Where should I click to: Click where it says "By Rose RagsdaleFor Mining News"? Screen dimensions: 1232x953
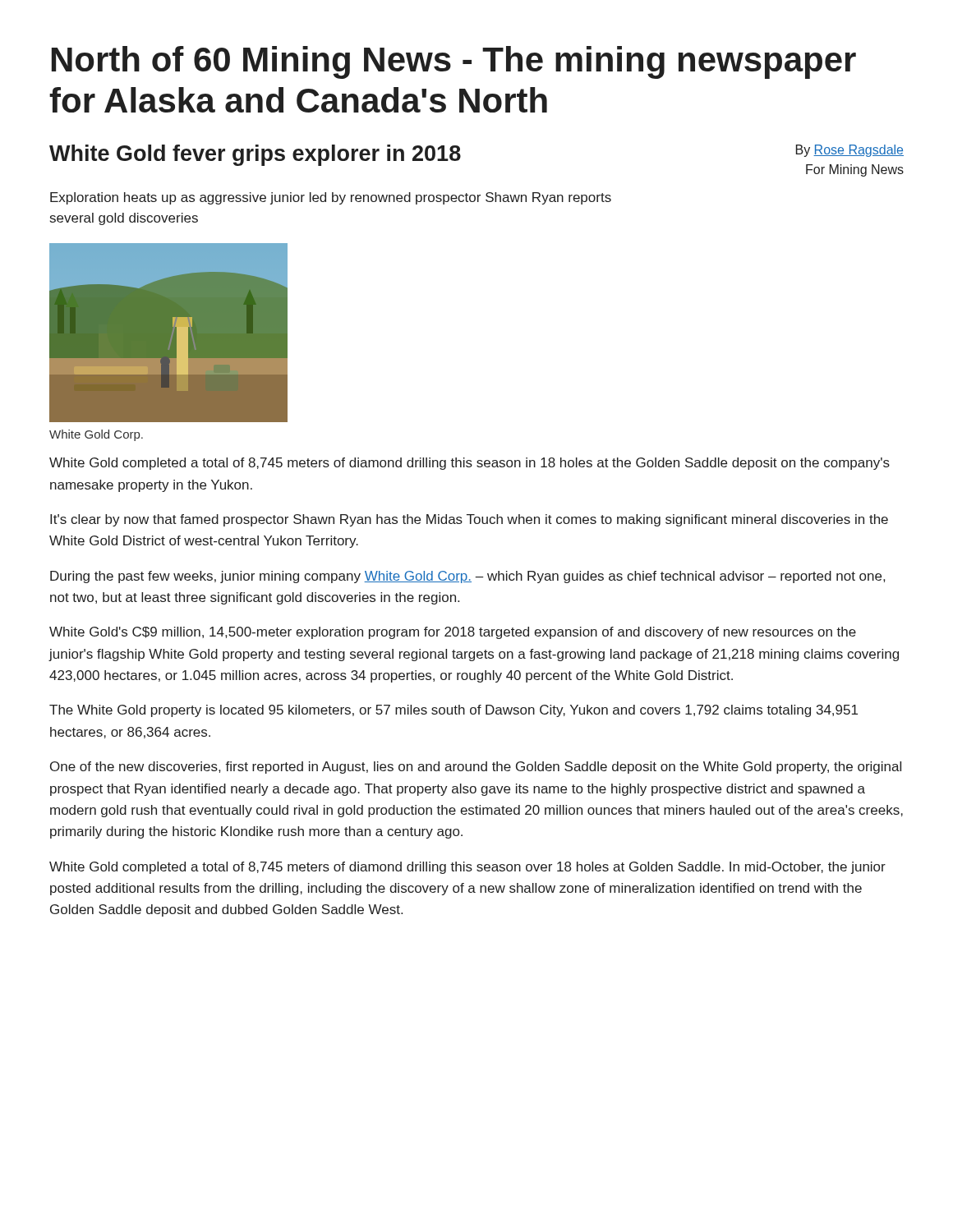(x=849, y=160)
